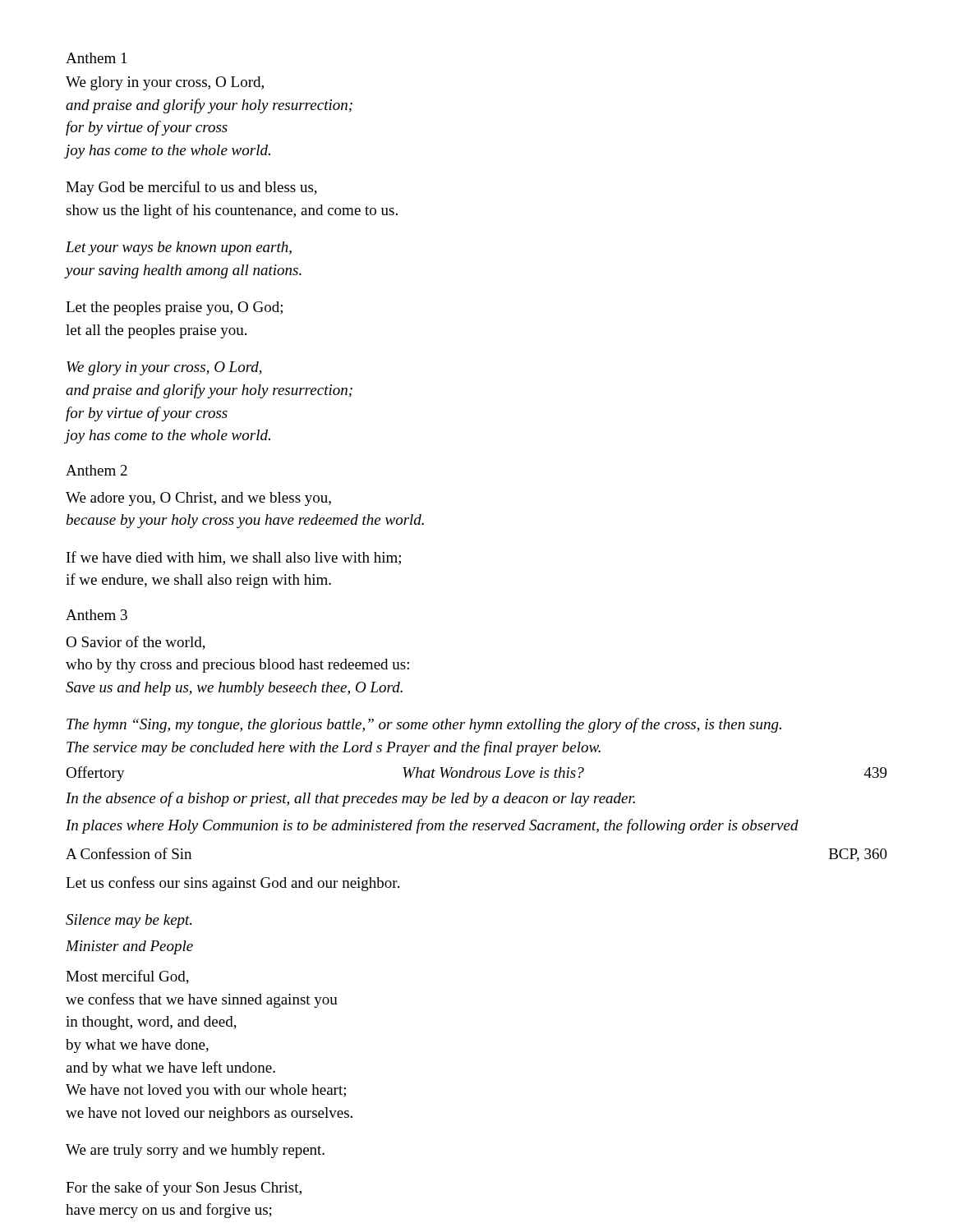Locate the text "Minister and People"
Image resolution: width=953 pixels, height=1232 pixels.
[x=129, y=946]
